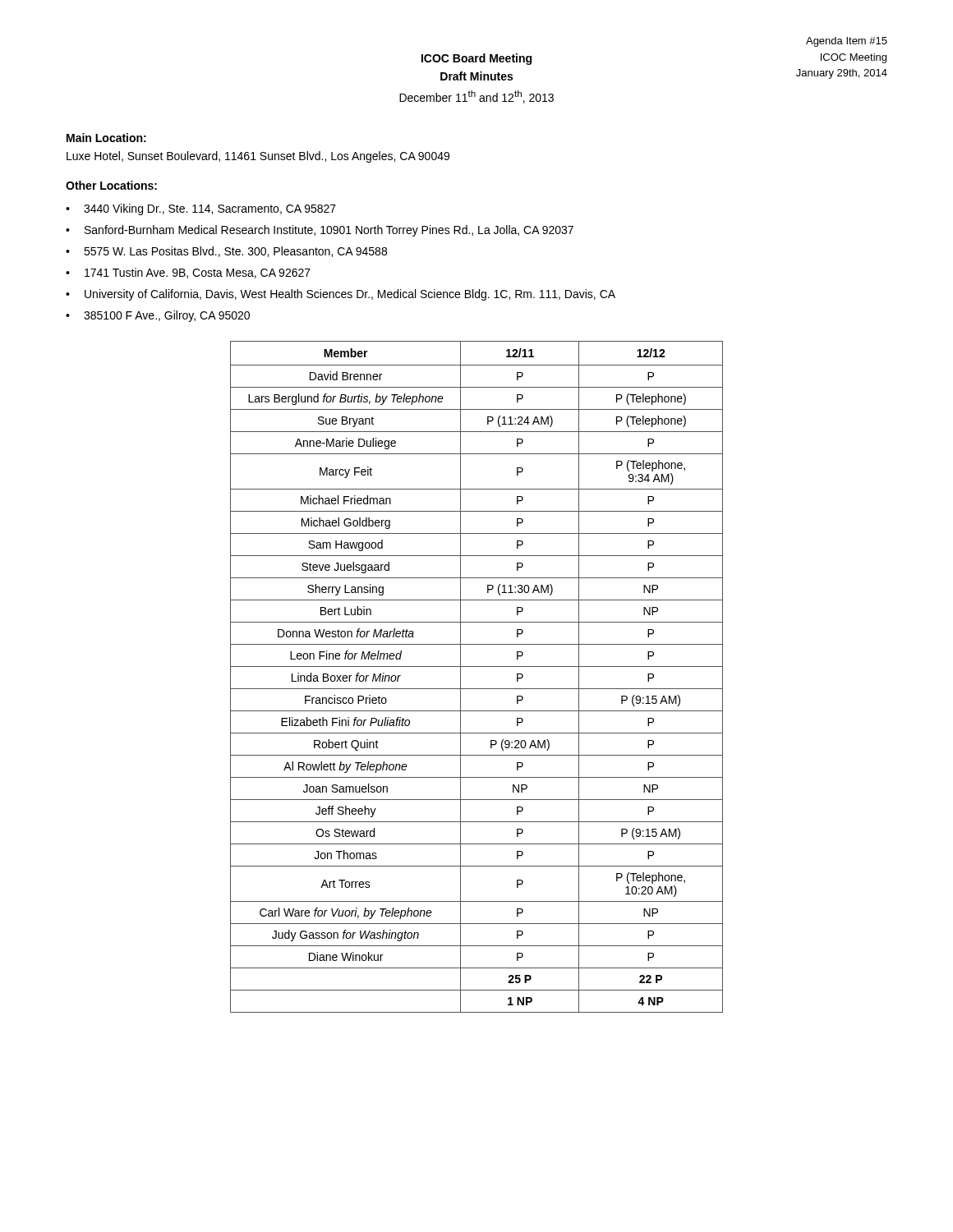The image size is (953, 1232).
Task: Find the list item that says "Sanford-Burnham Medical Research Institute, 10901 North Torrey Pines"
Action: click(x=329, y=230)
